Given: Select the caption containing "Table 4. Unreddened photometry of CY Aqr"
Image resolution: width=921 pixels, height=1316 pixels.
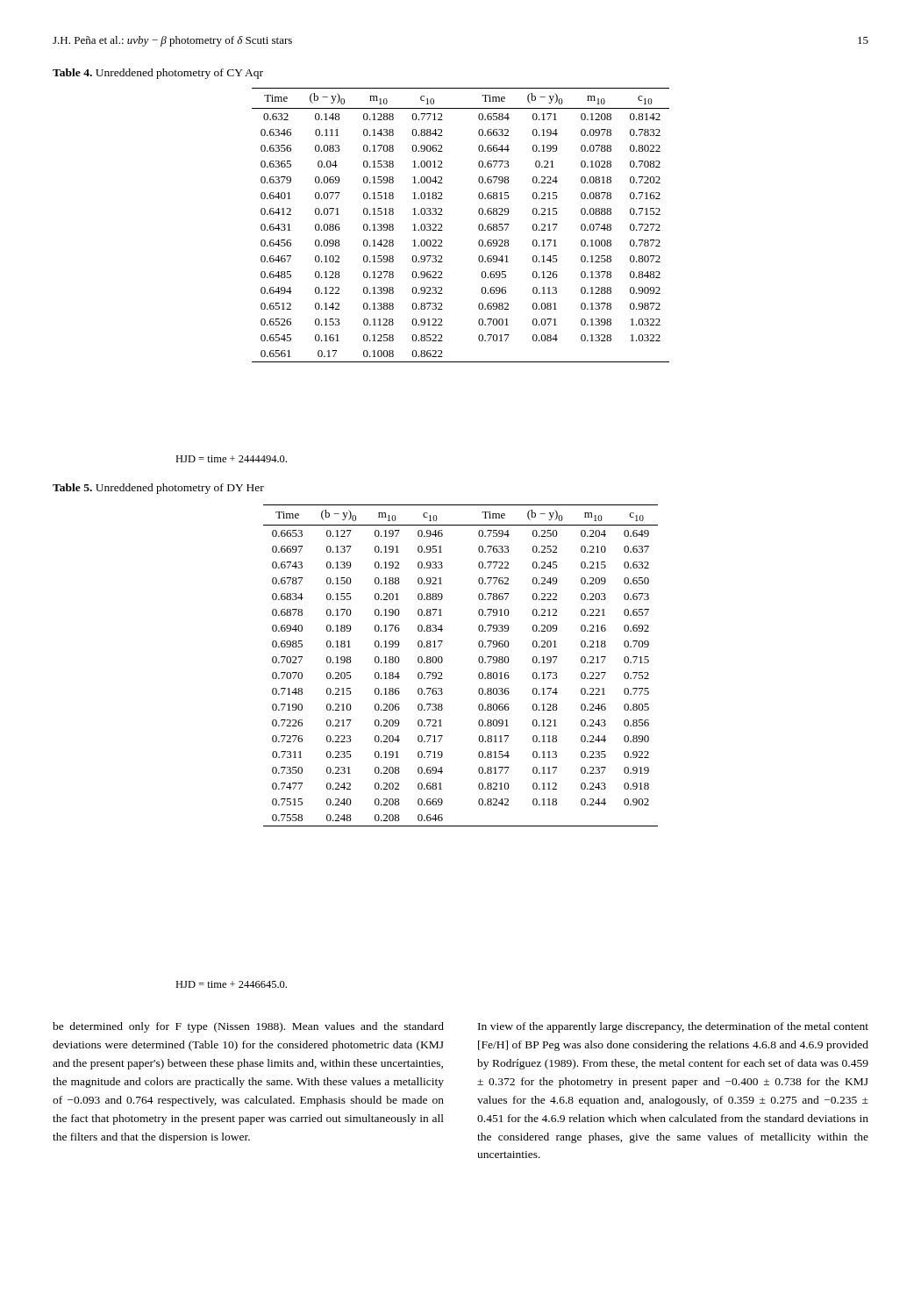Looking at the screenshot, I should (158, 72).
